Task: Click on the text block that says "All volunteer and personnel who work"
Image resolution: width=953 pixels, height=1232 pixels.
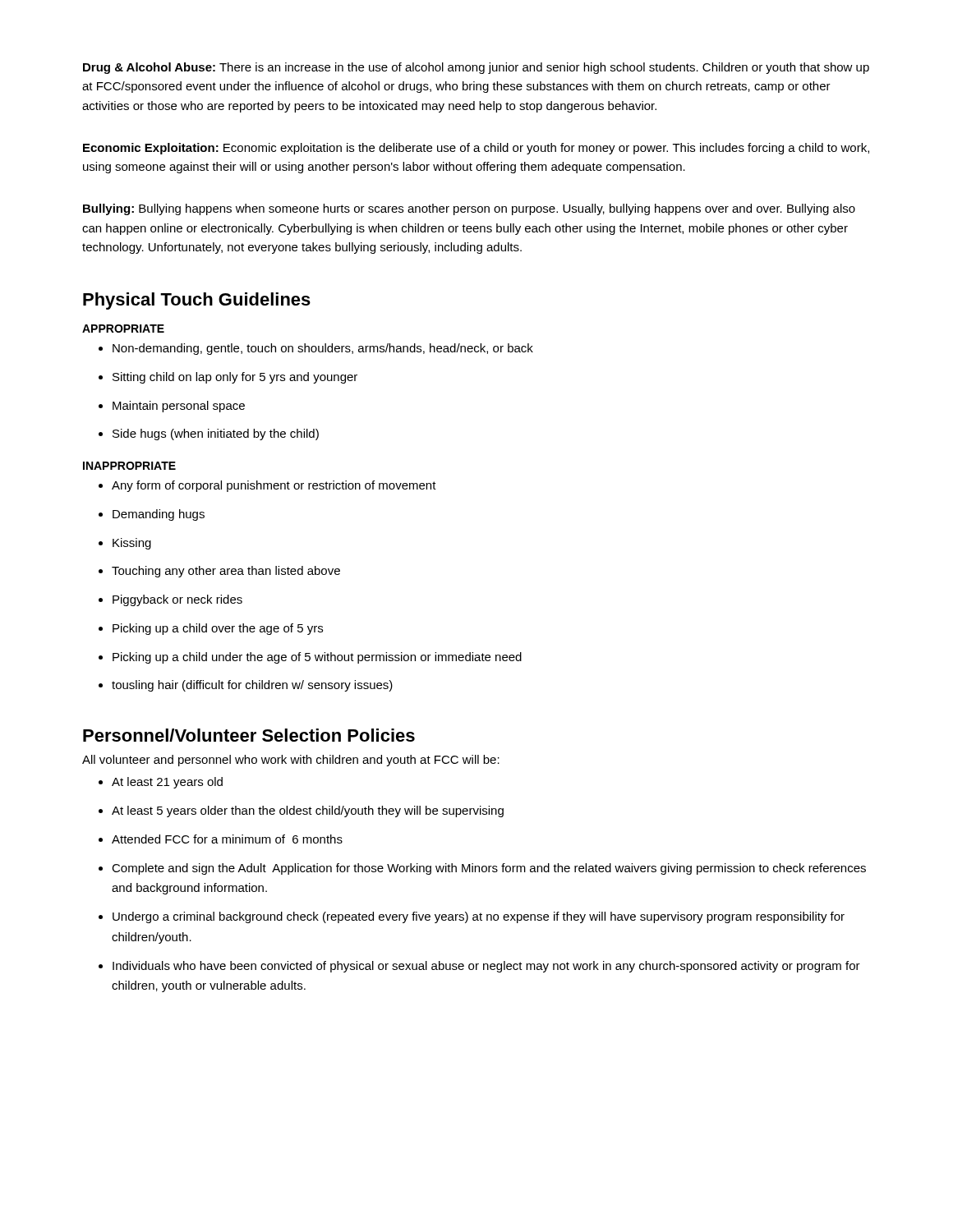Action: coord(291,759)
